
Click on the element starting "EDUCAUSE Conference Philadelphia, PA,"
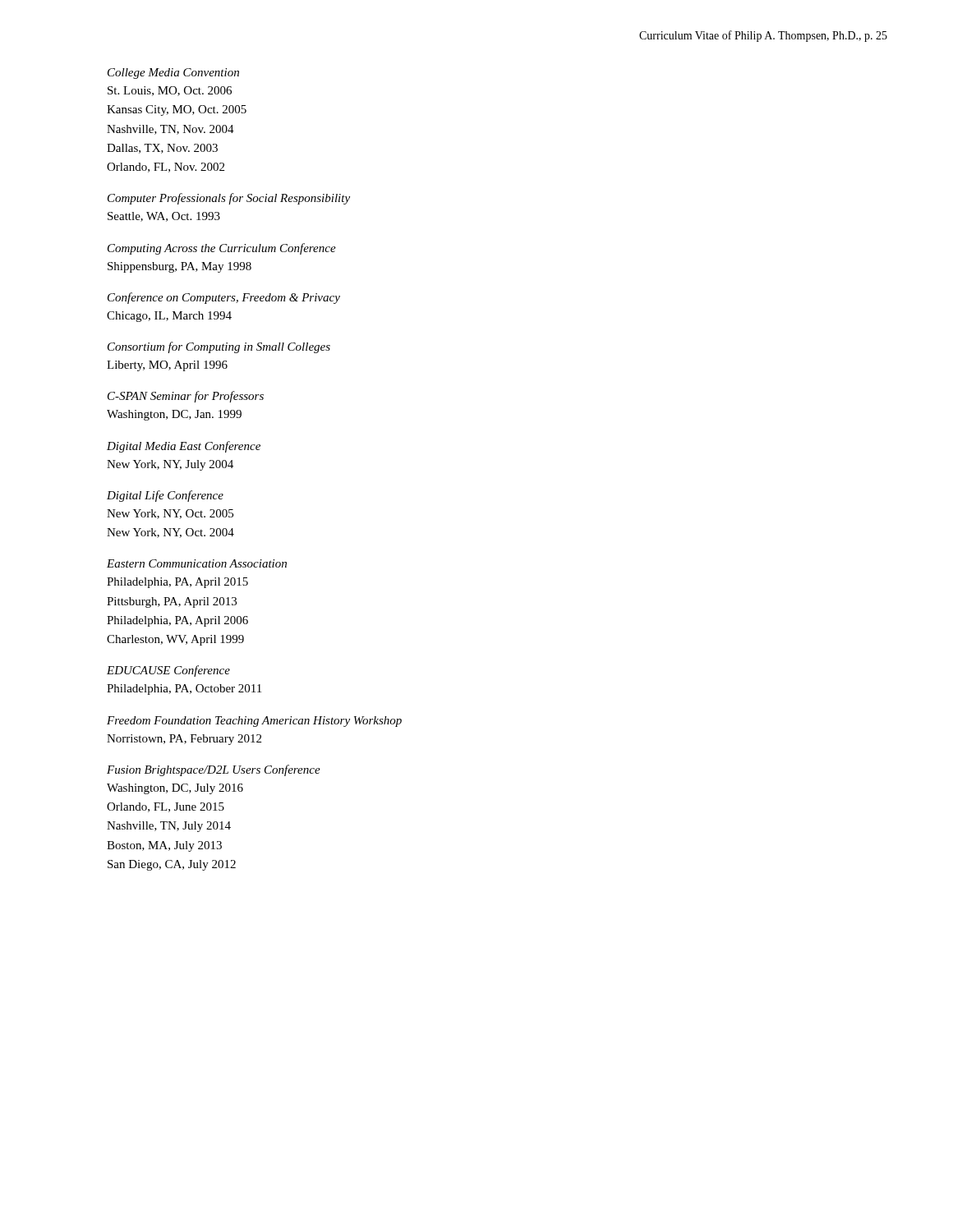pyautogui.click(x=168, y=671)
